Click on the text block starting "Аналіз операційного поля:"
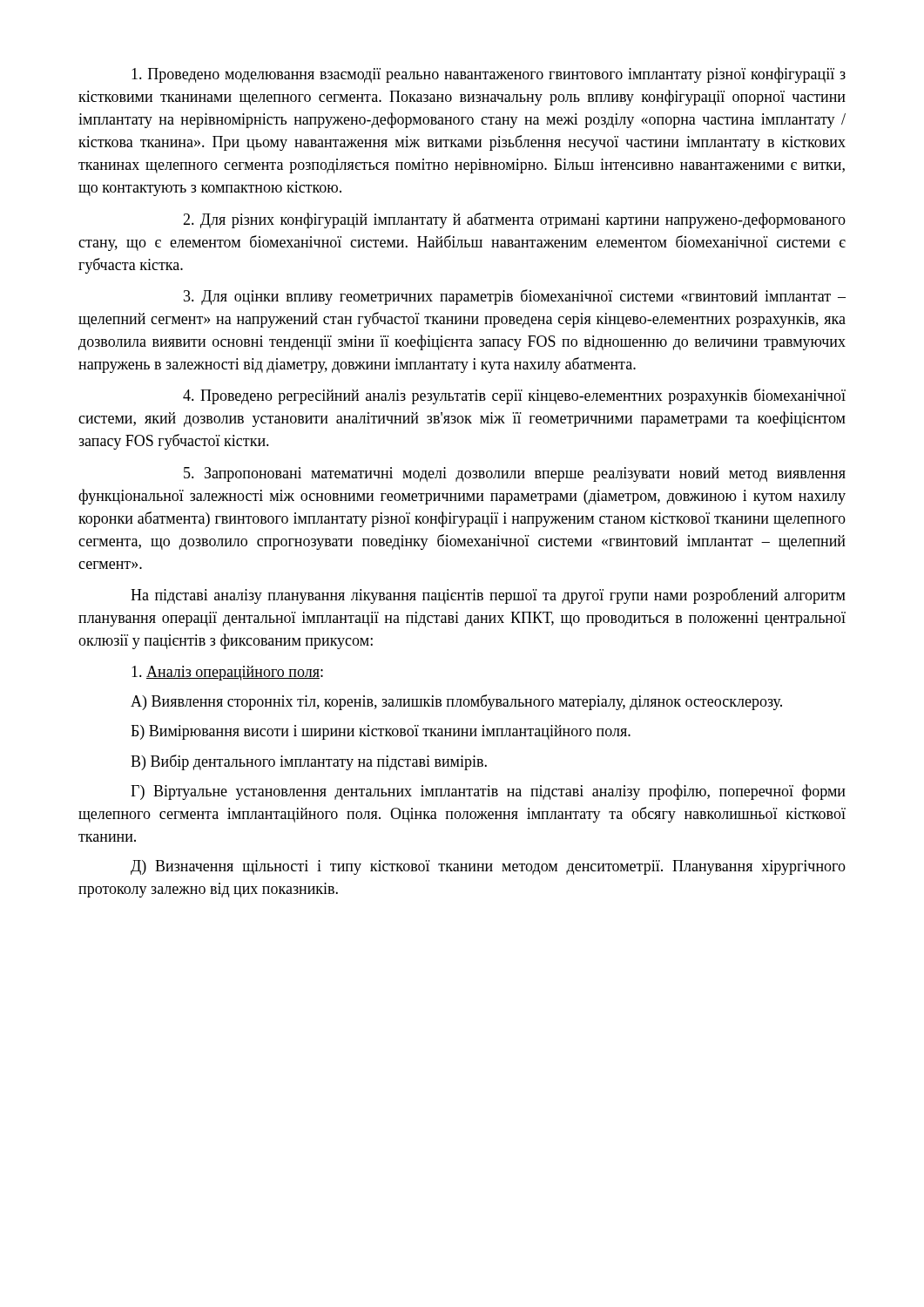 click(x=227, y=673)
